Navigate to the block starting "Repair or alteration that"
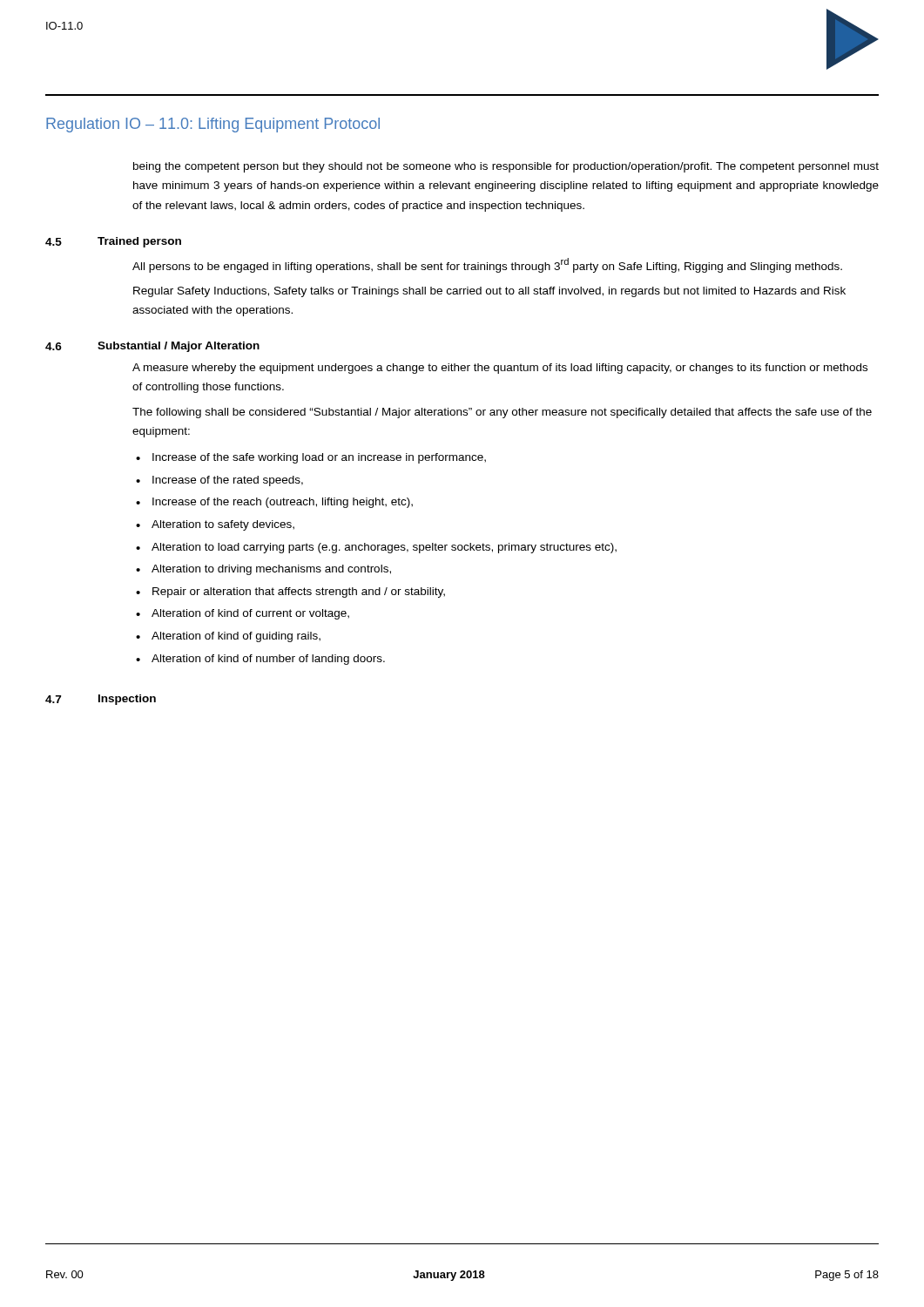The width and height of the screenshot is (924, 1307). click(x=299, y=591)
